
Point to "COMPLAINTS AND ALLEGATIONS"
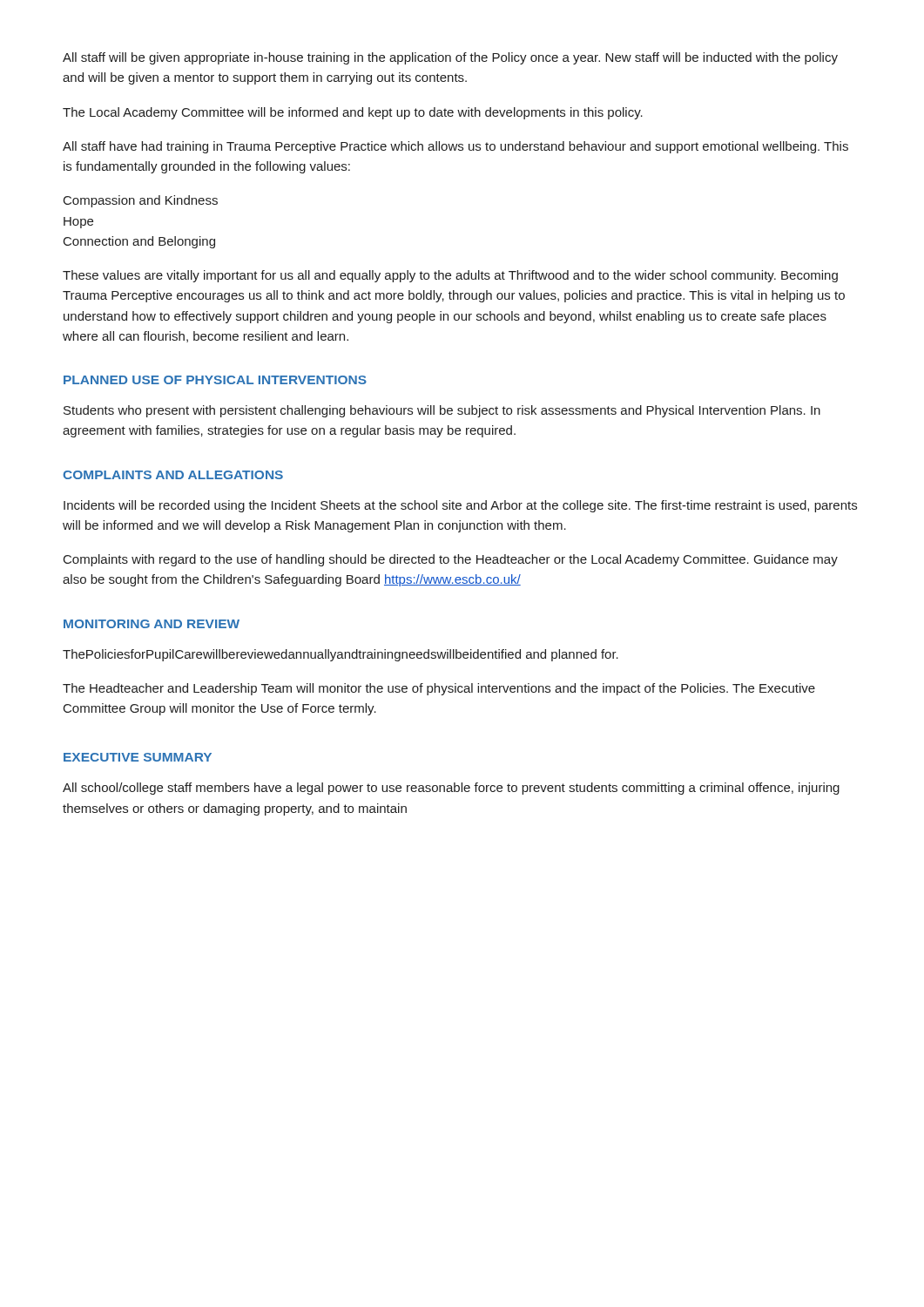click(x=173, y=474)
